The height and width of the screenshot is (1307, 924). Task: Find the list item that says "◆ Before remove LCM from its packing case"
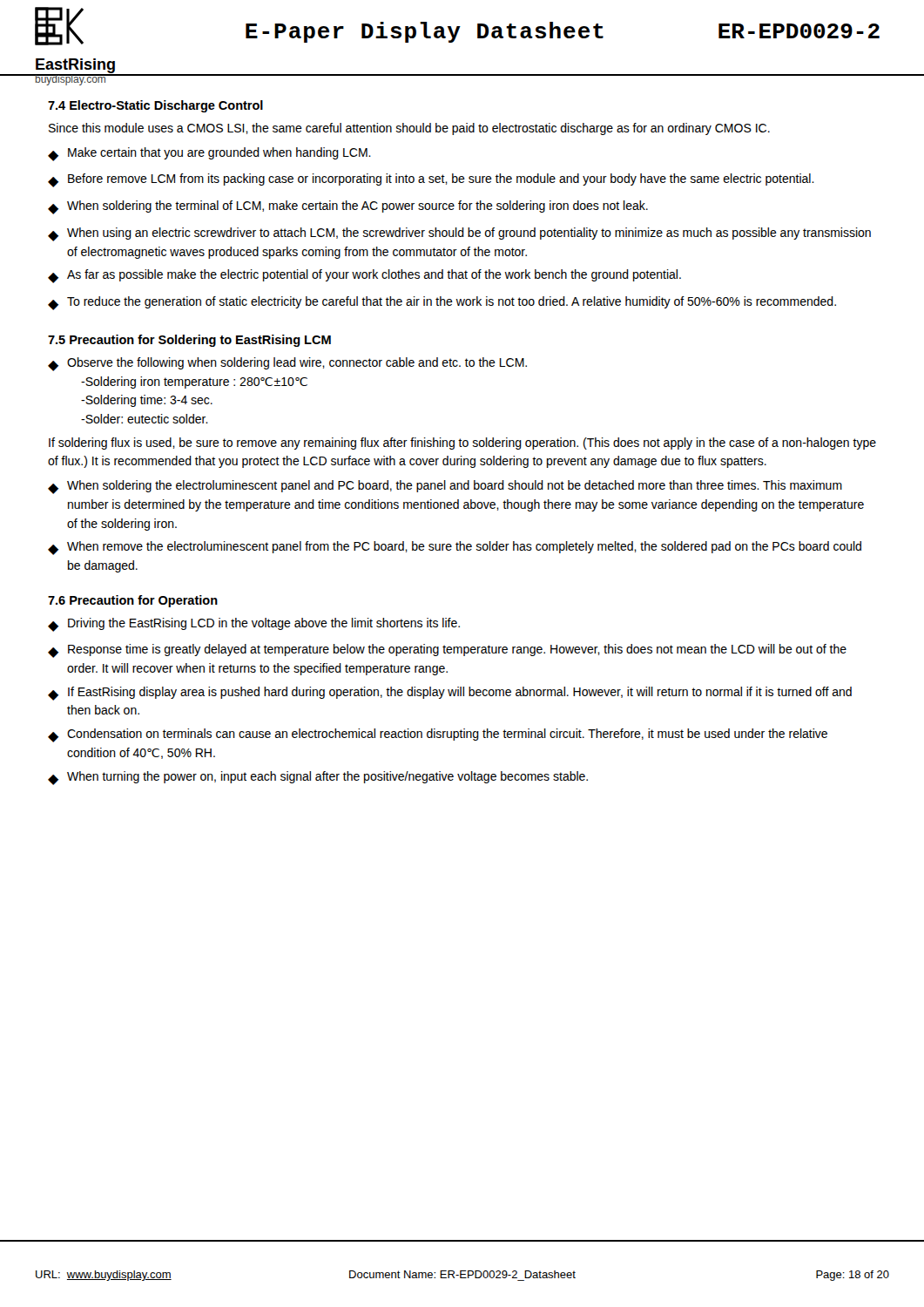tap(462, 182)
